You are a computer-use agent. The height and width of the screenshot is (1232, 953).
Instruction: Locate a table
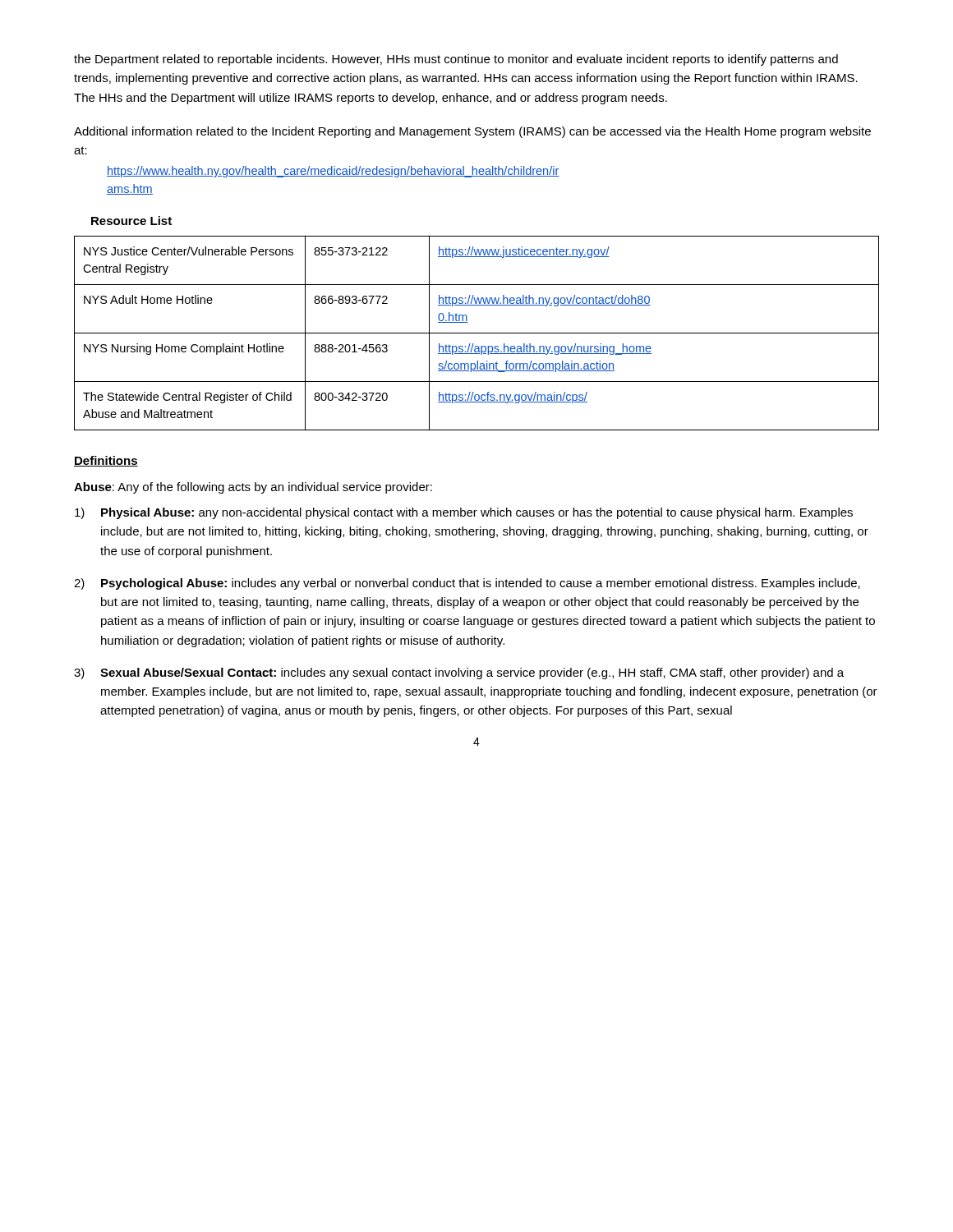pos(476,333)
